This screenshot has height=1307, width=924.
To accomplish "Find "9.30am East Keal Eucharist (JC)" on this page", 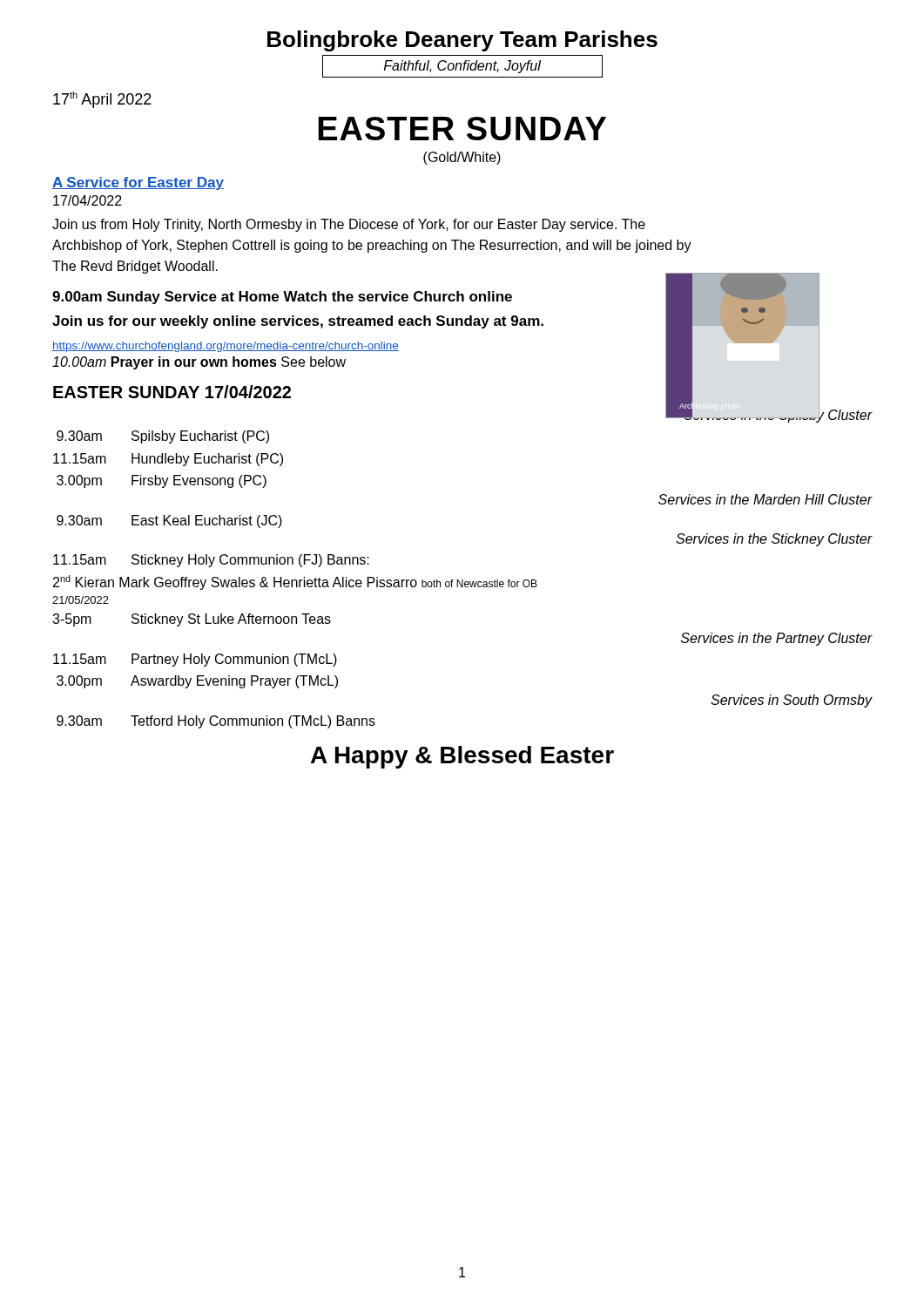I will click(167, 521).
